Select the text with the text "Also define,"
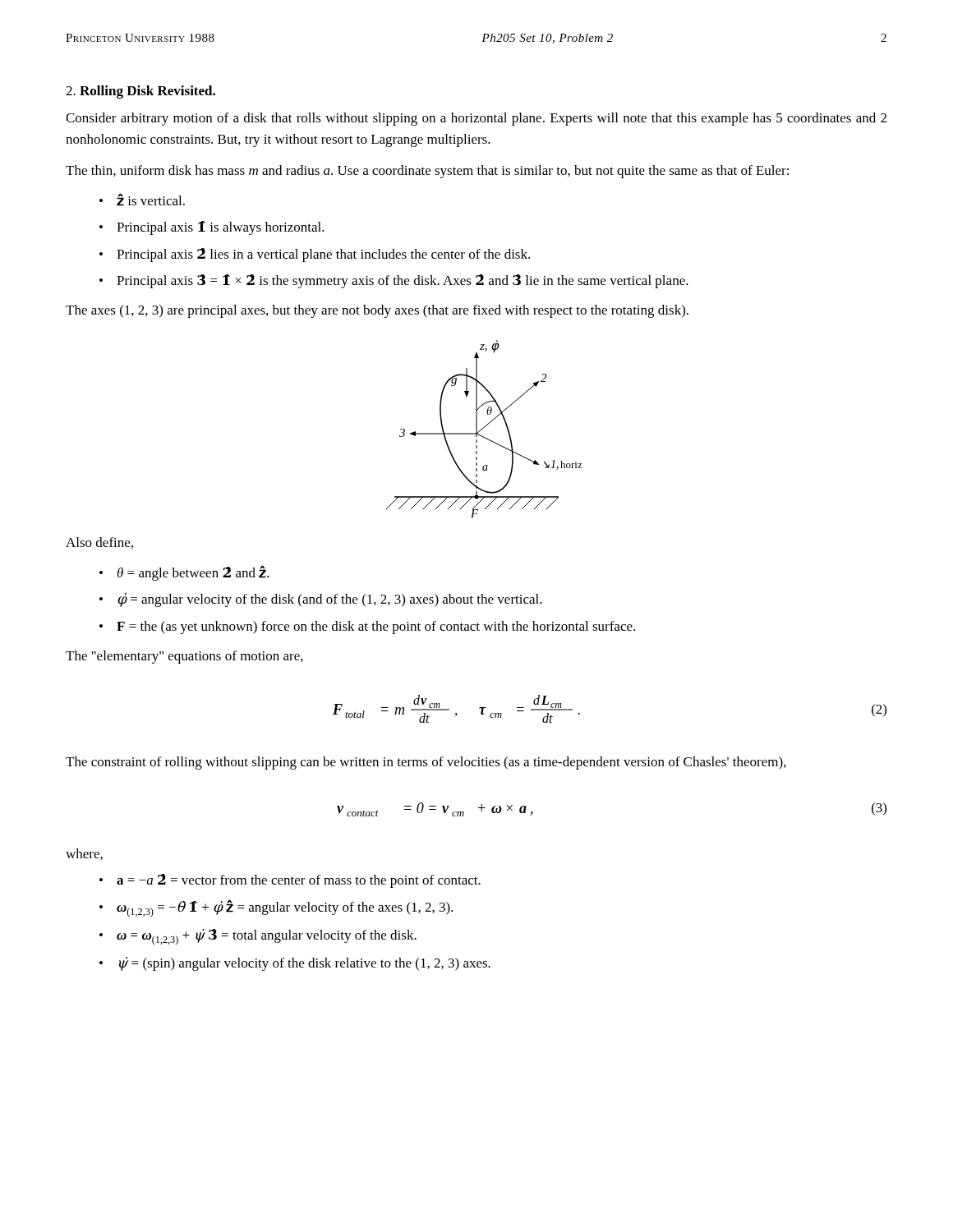This screenshot has height=1232, width=953. pos(100,542)
